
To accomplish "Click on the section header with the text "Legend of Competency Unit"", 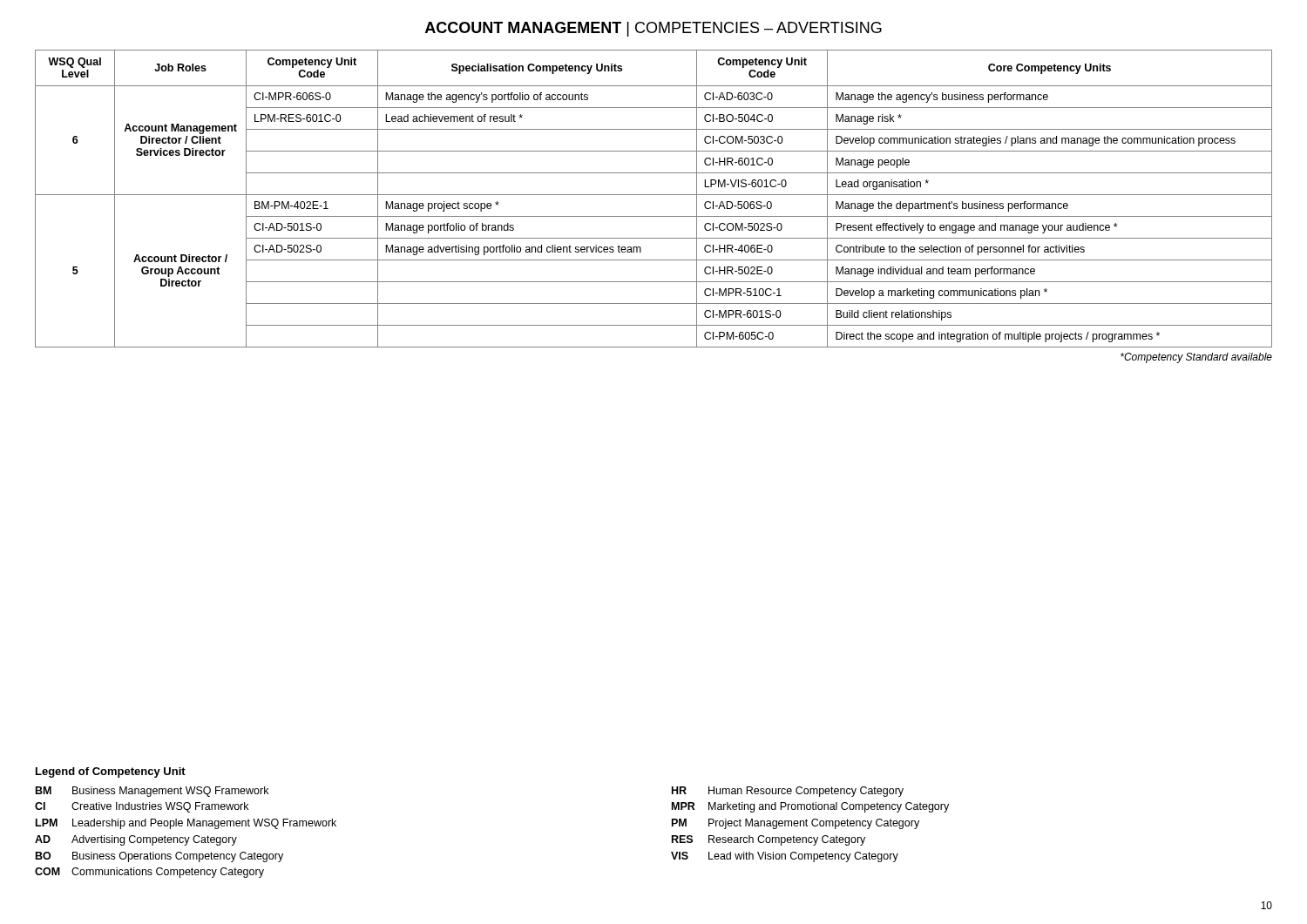I will tap(110, 771).
